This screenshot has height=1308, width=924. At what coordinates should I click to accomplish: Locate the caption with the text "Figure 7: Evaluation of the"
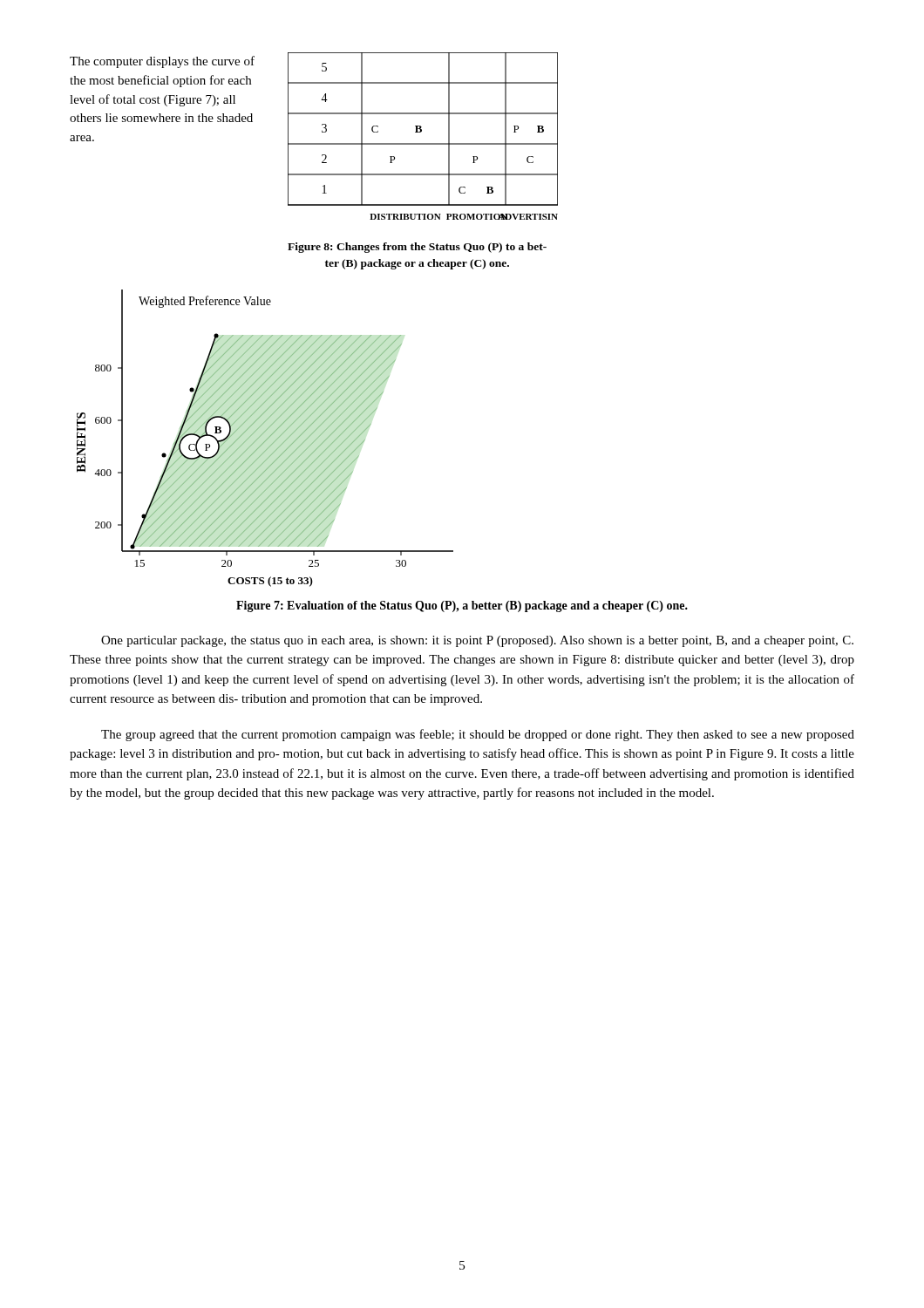pyautogui.click(x=462, y=605)
